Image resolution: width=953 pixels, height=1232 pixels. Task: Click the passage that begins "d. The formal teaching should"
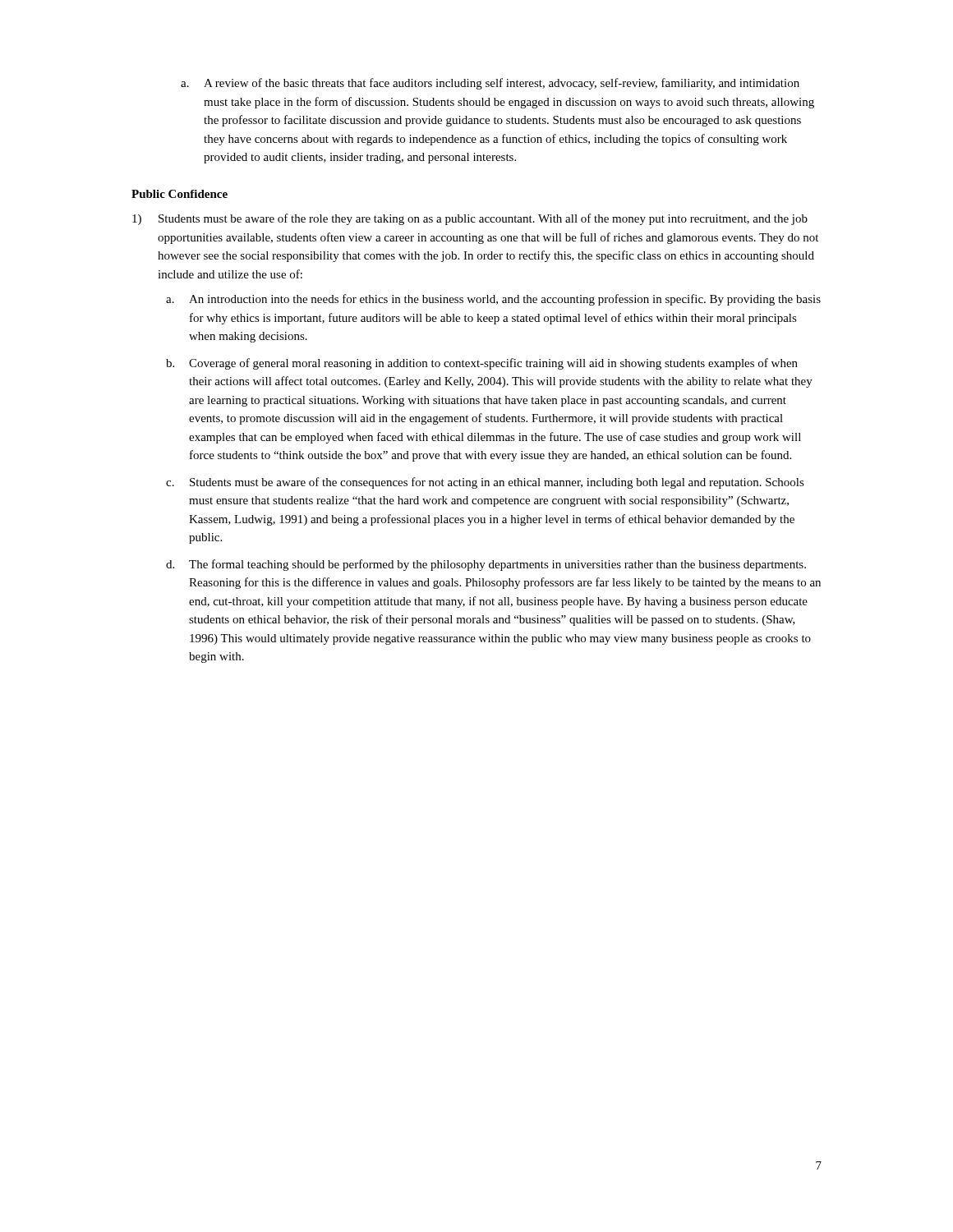tap(494, 610)
